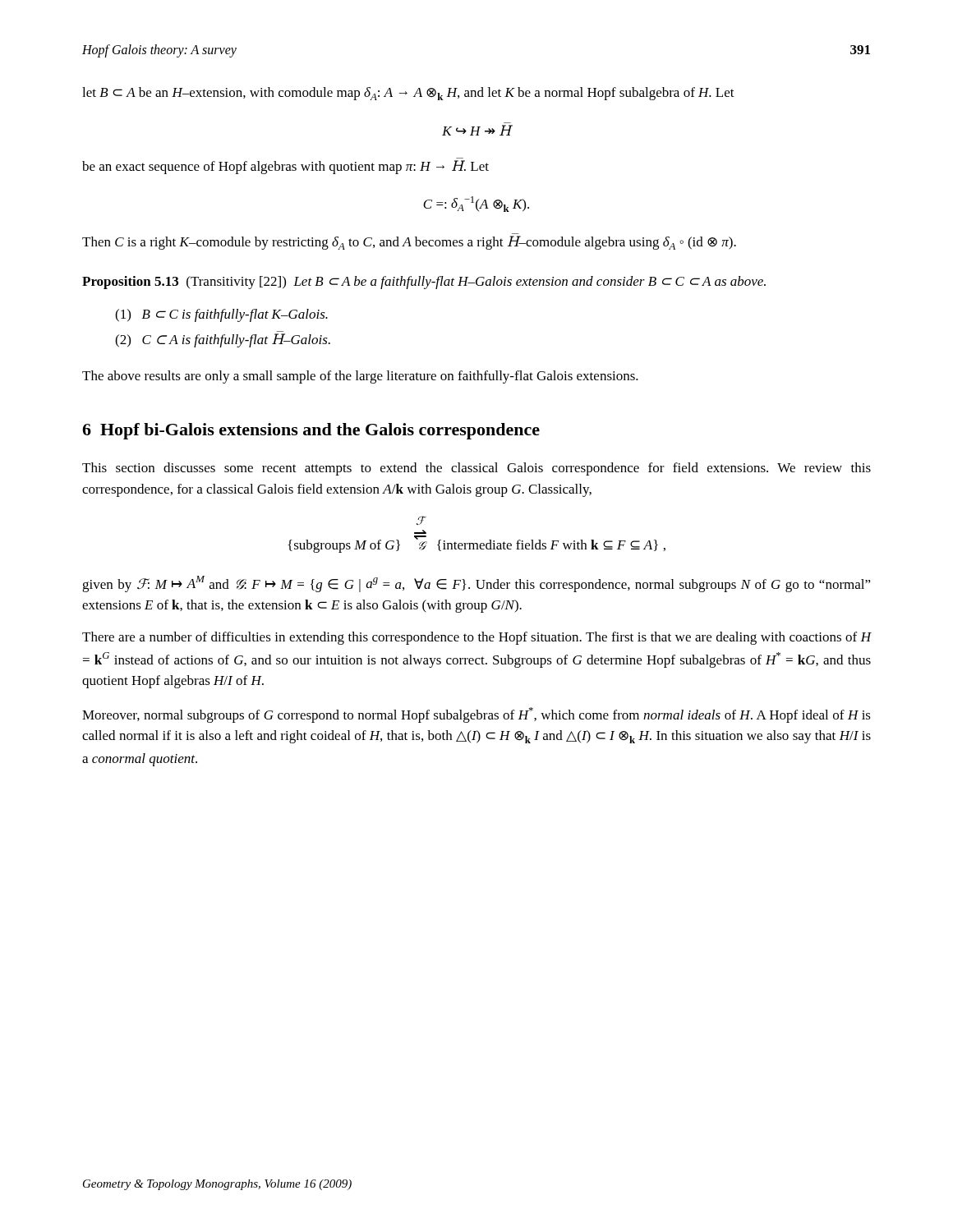This screenshot has height=1232, width=953.
Task: Locate the text starting "There are a number of difficulties in"
Action: (476, 659)
